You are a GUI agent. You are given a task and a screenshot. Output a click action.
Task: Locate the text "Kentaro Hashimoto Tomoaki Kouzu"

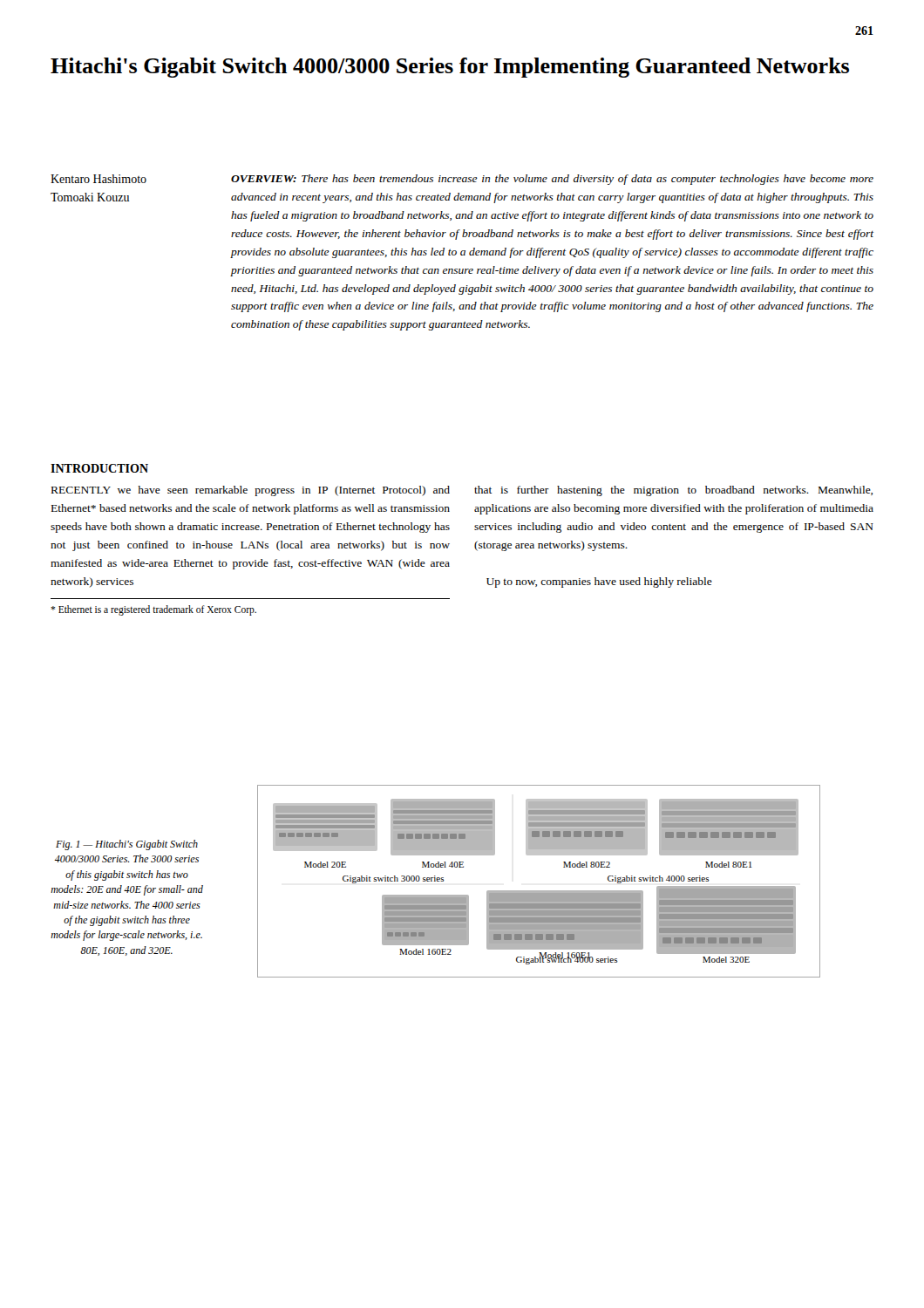[98, 188]
